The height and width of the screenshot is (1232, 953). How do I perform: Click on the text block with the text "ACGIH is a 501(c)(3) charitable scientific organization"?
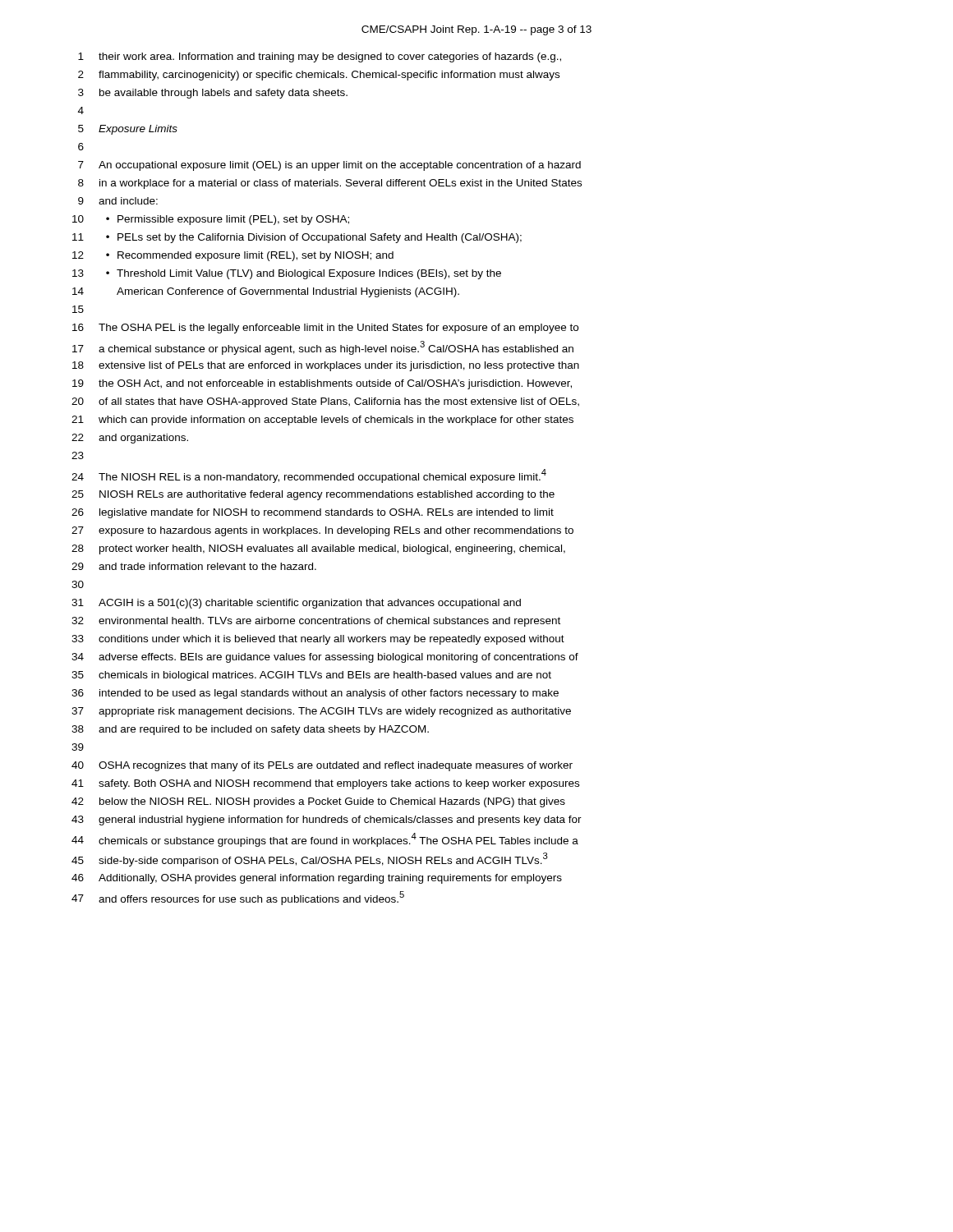pyautogui.click(x=310, y=602)
